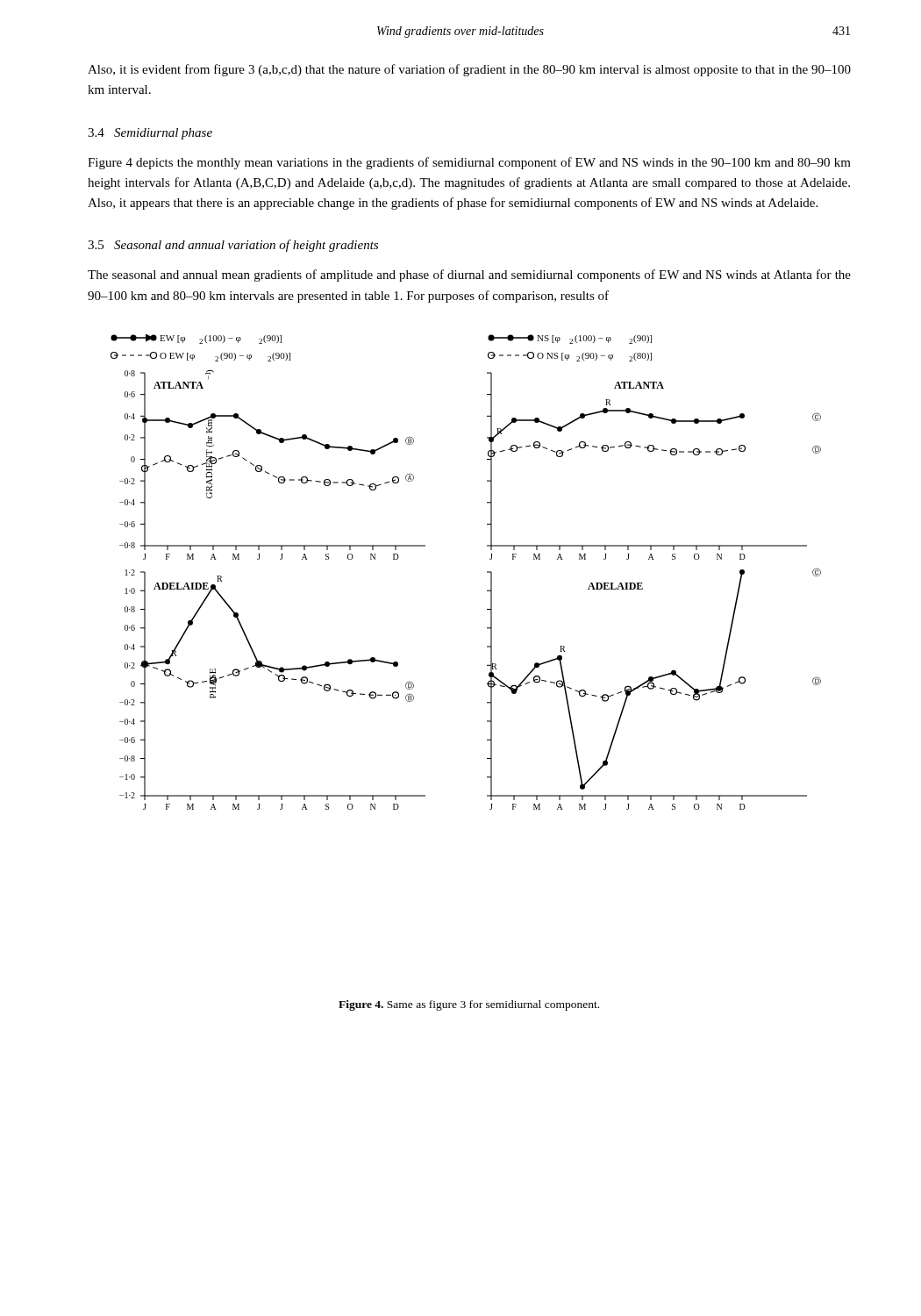
Task: Where is the passage that starts "Figure 4 depicts the monthly mean variations in"?
Action: click(x=469, y=182)
